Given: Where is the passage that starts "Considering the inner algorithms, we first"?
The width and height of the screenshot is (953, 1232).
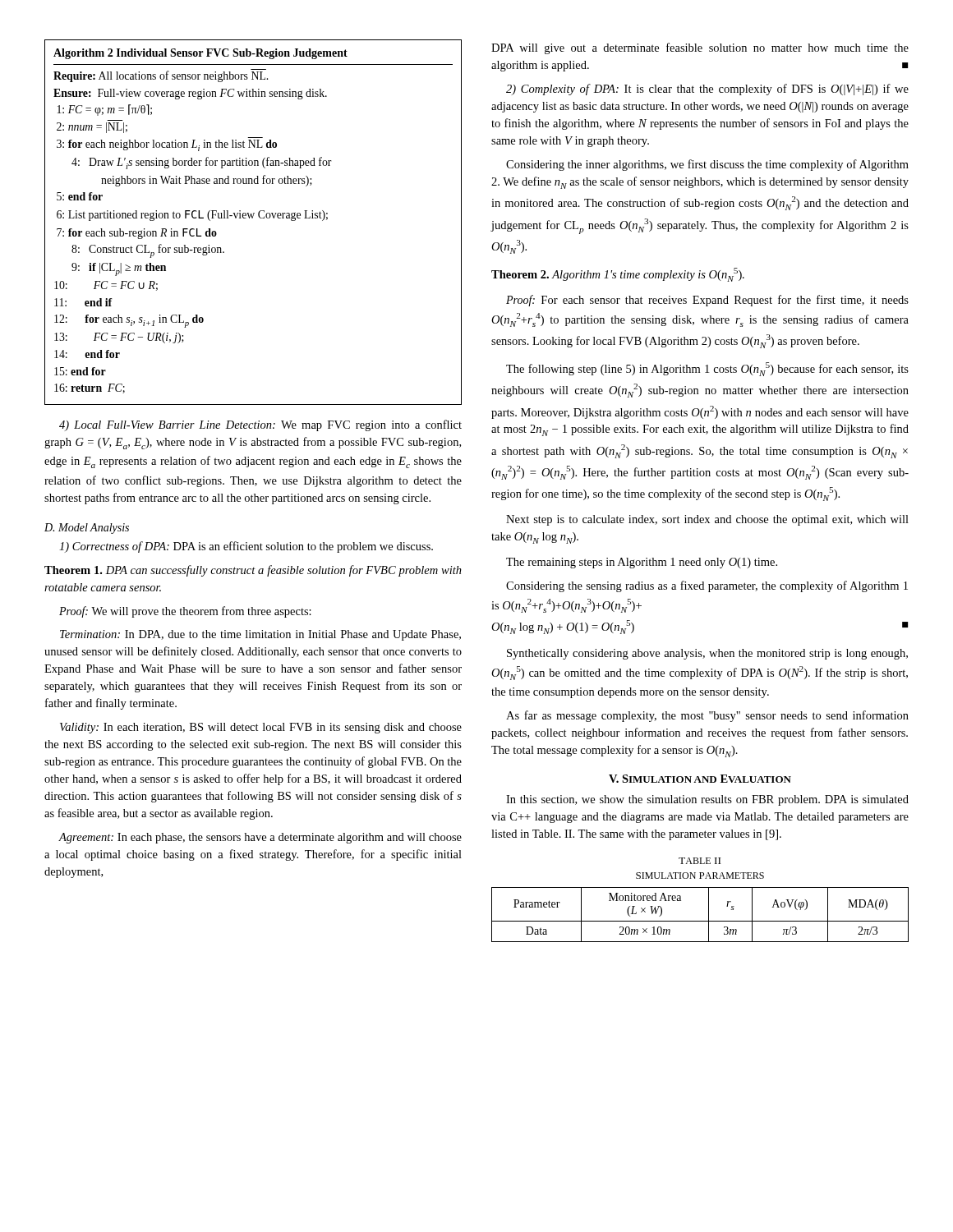Looking at the screenshot, I should click(700, 206).
